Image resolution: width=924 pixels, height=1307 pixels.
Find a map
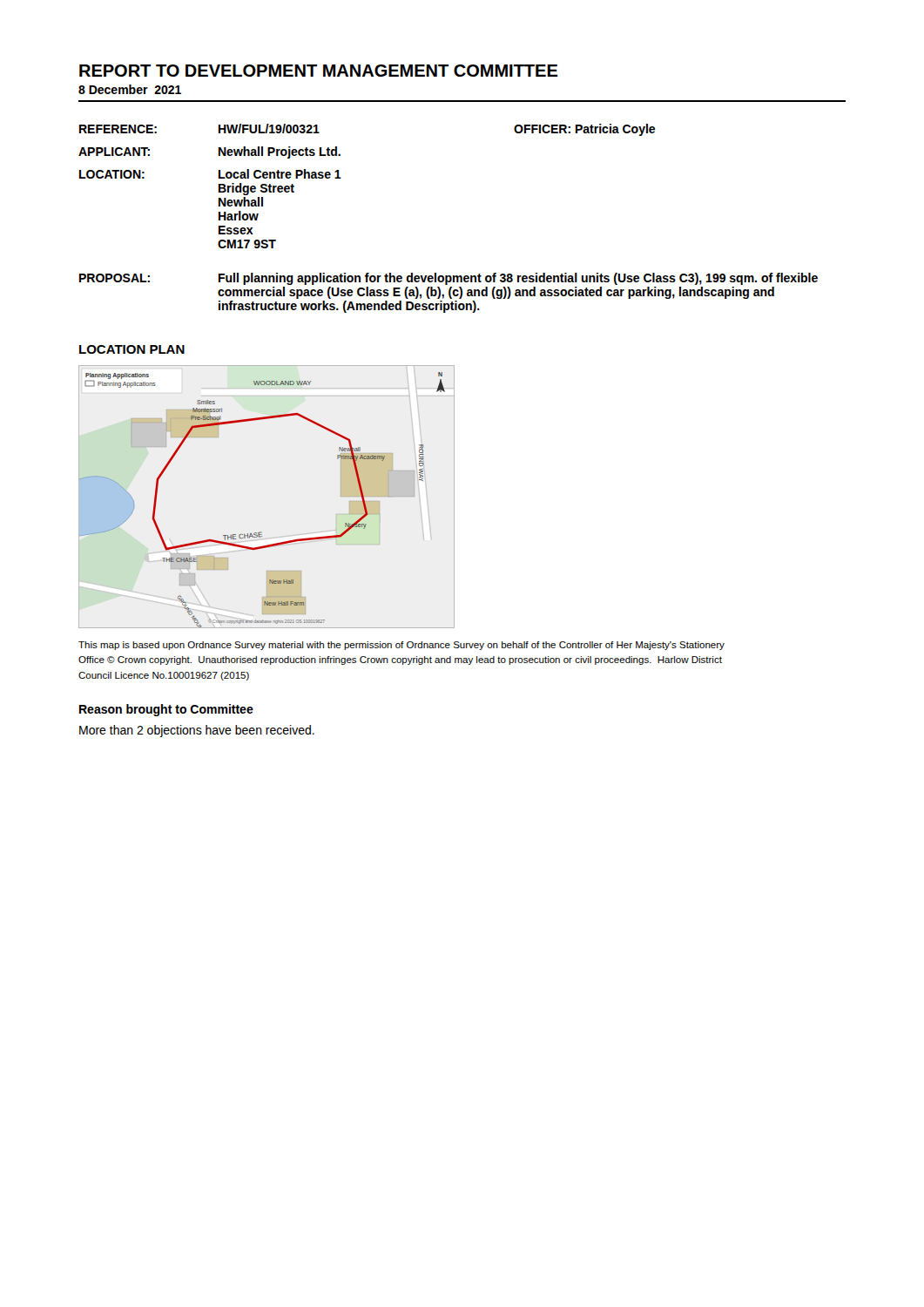click(266, 497)
